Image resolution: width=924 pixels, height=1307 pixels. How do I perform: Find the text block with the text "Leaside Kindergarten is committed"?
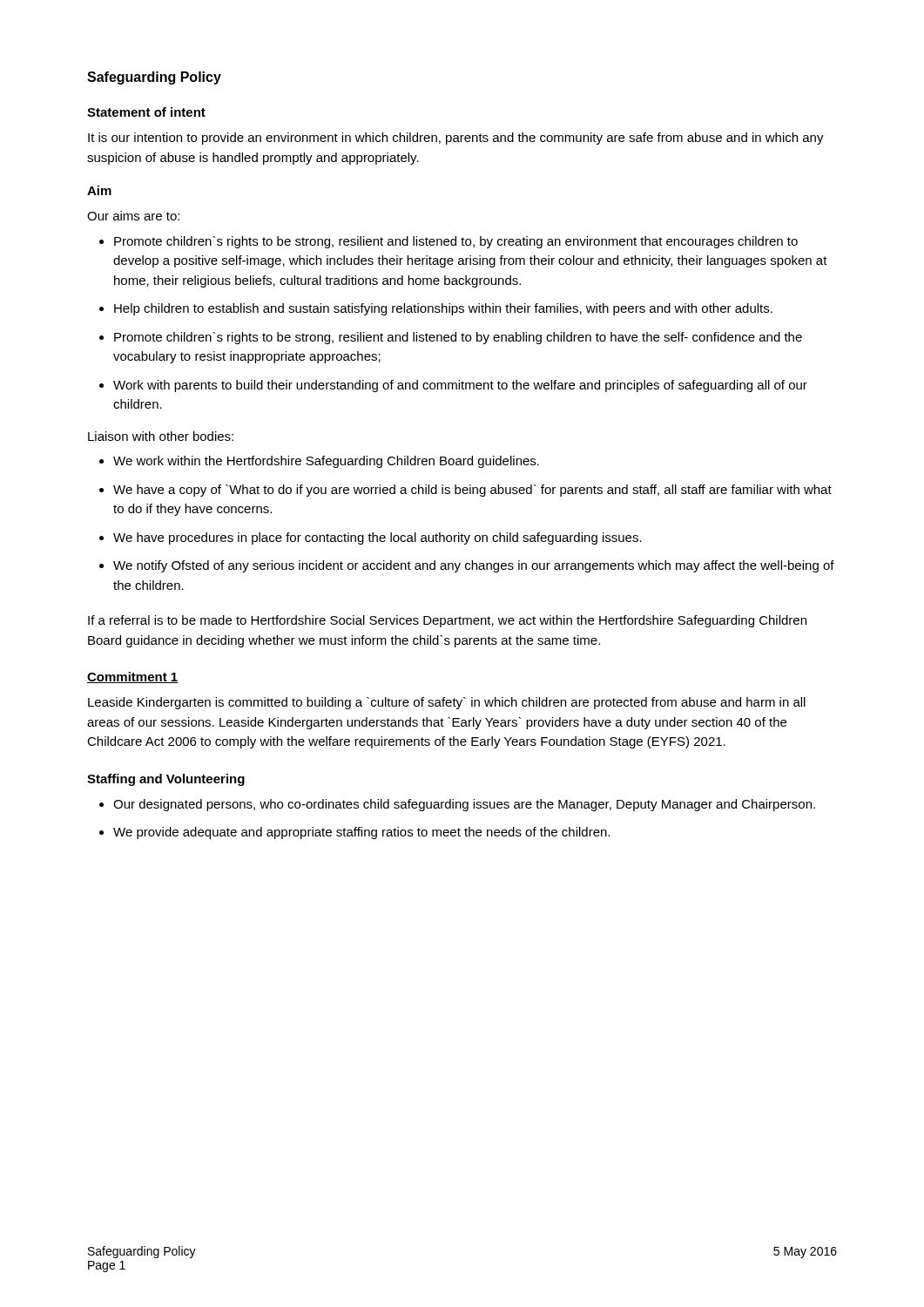[447, 721]
